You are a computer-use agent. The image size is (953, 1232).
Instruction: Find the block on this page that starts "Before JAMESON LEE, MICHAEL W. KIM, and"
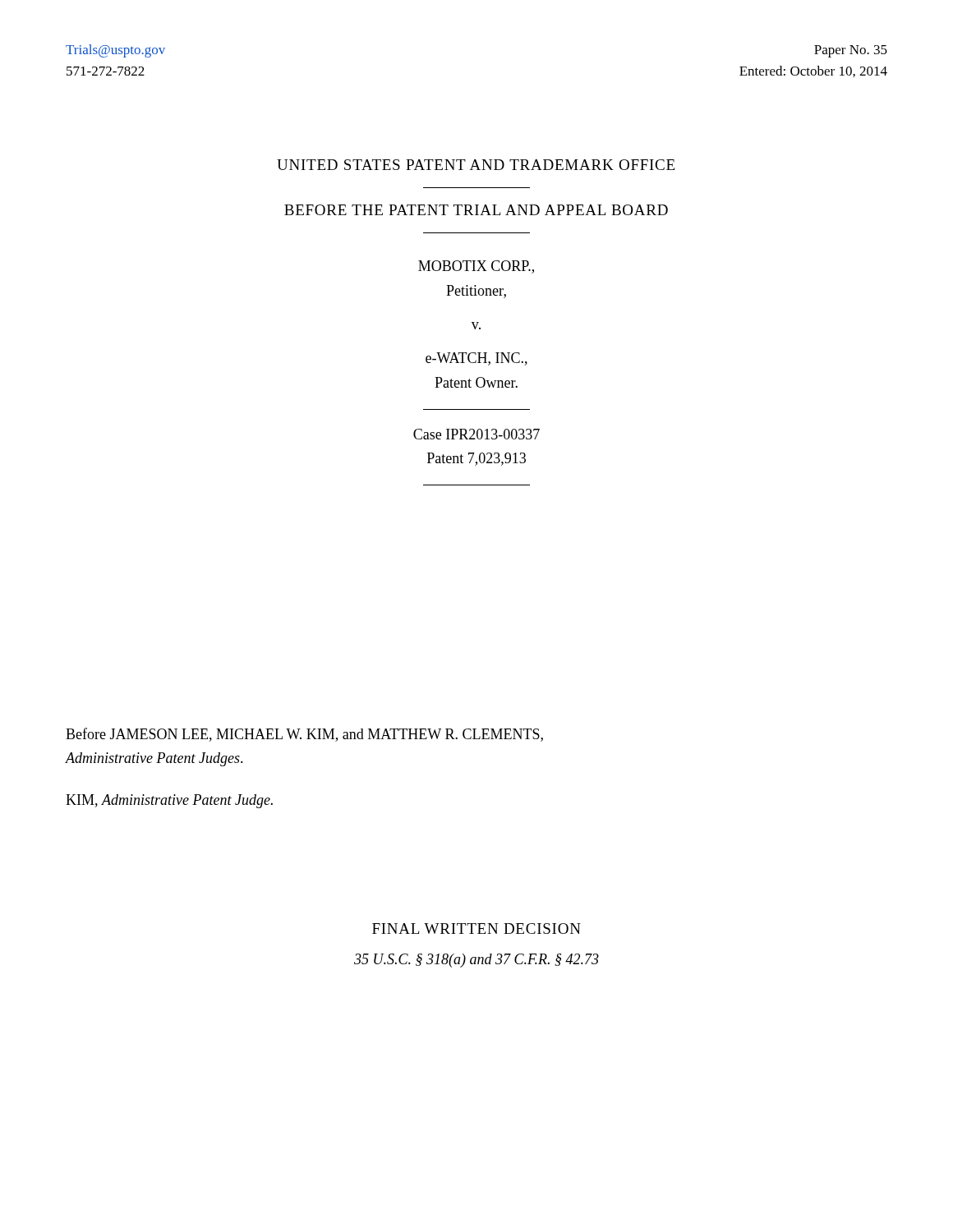305,746
